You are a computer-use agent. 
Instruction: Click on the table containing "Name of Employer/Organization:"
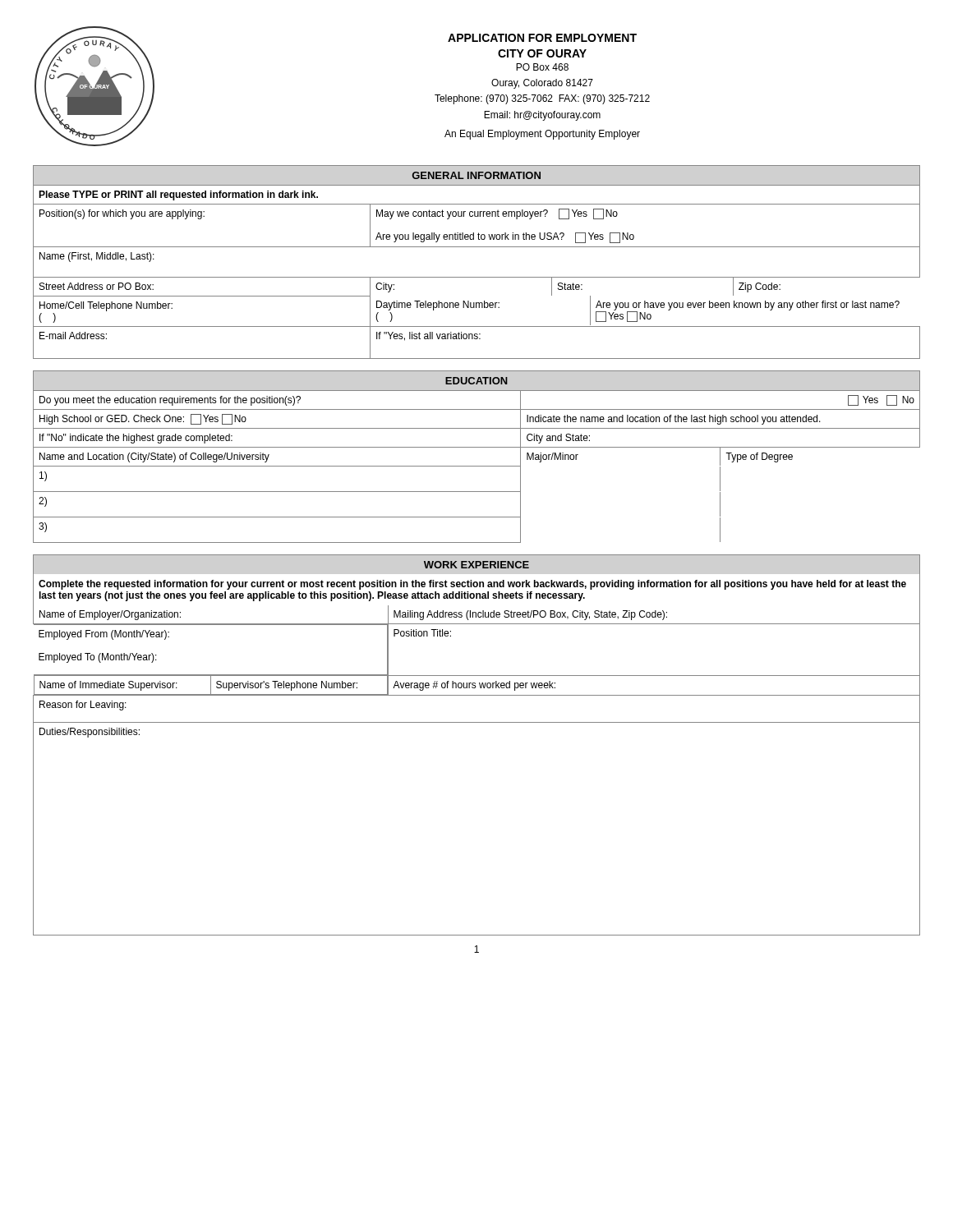coord(476,771)
